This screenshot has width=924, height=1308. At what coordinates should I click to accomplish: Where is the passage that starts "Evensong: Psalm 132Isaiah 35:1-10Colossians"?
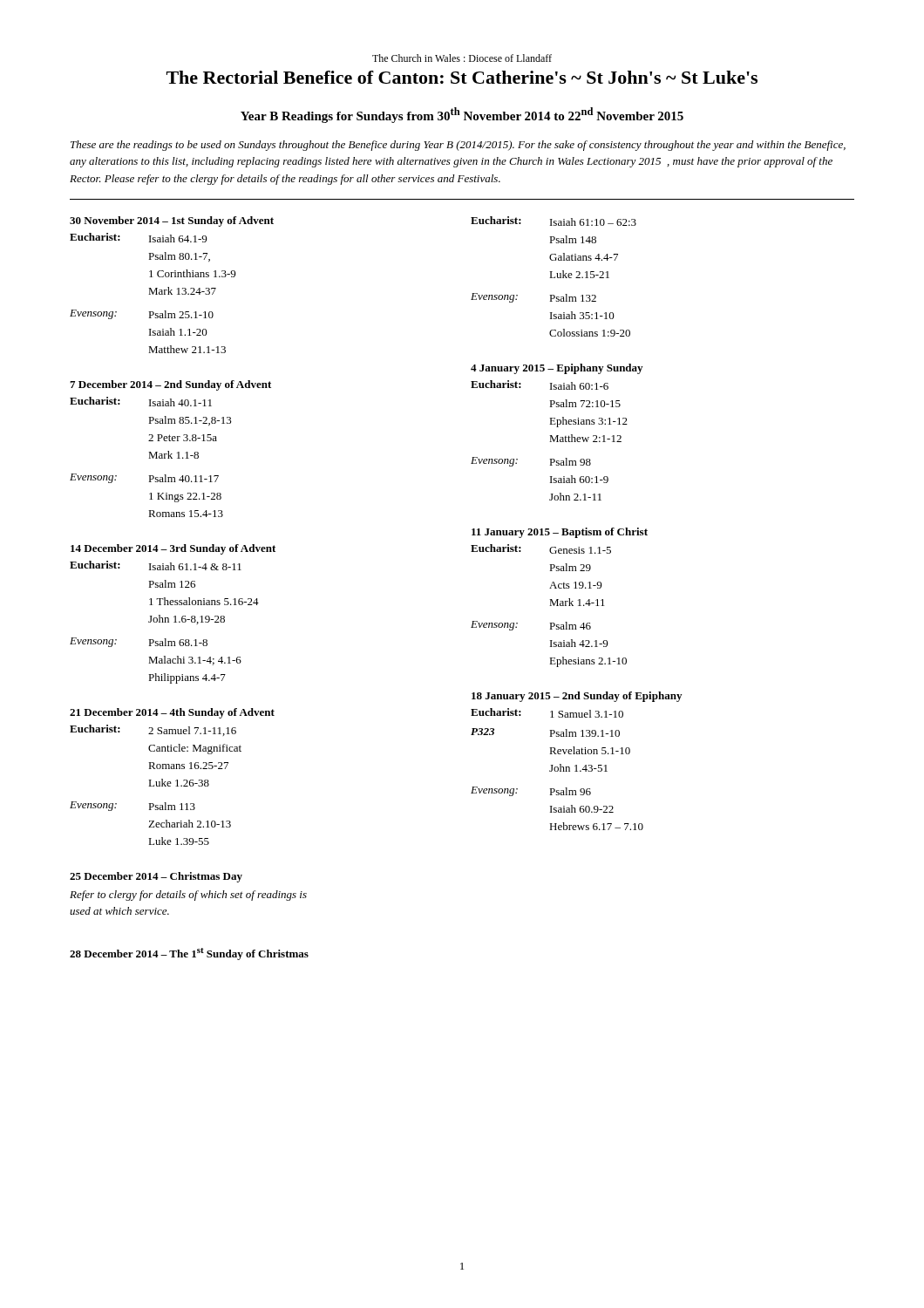click(x=551, y=315)
